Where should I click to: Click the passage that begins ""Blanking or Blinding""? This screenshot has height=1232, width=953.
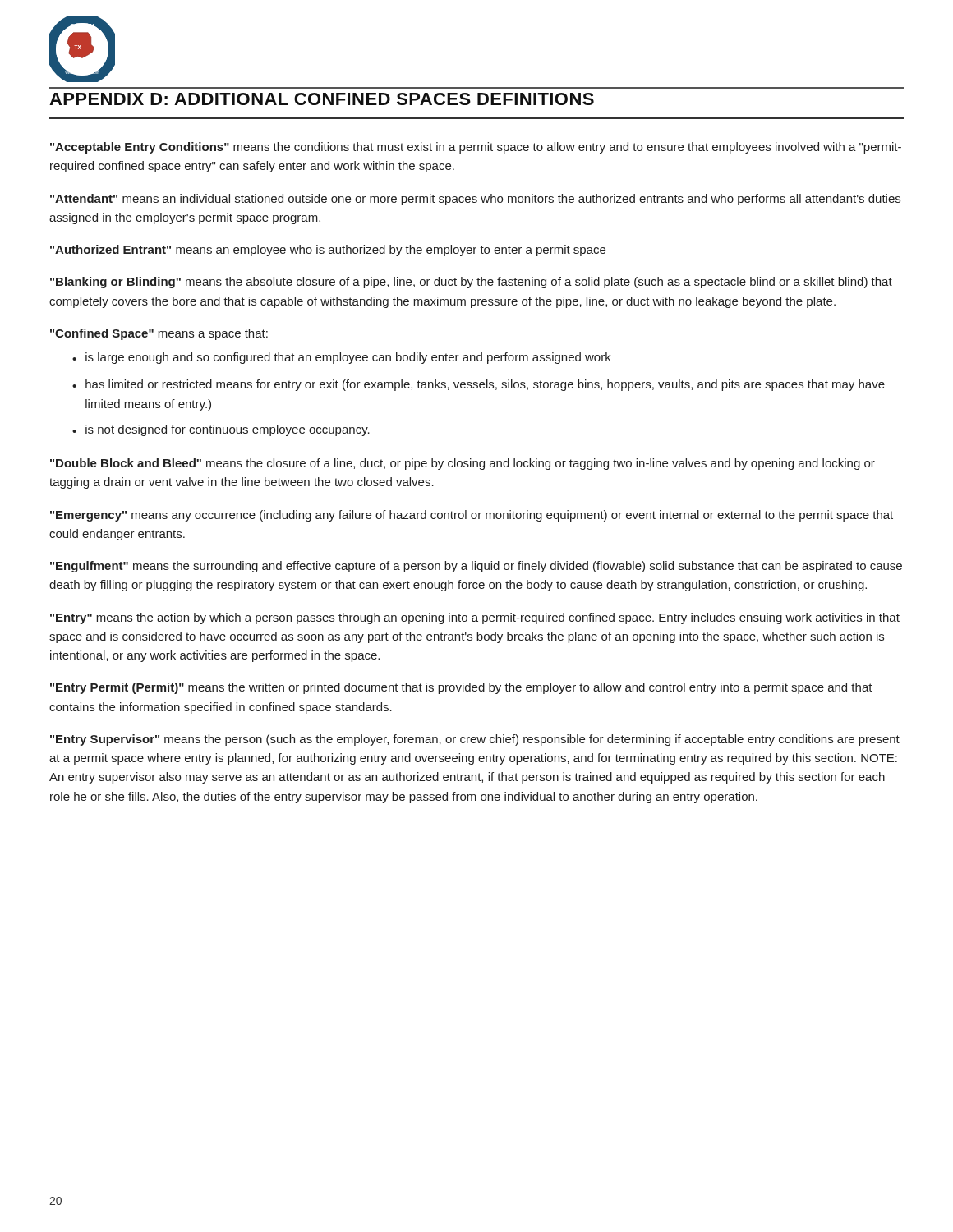[x=471, y=291]
